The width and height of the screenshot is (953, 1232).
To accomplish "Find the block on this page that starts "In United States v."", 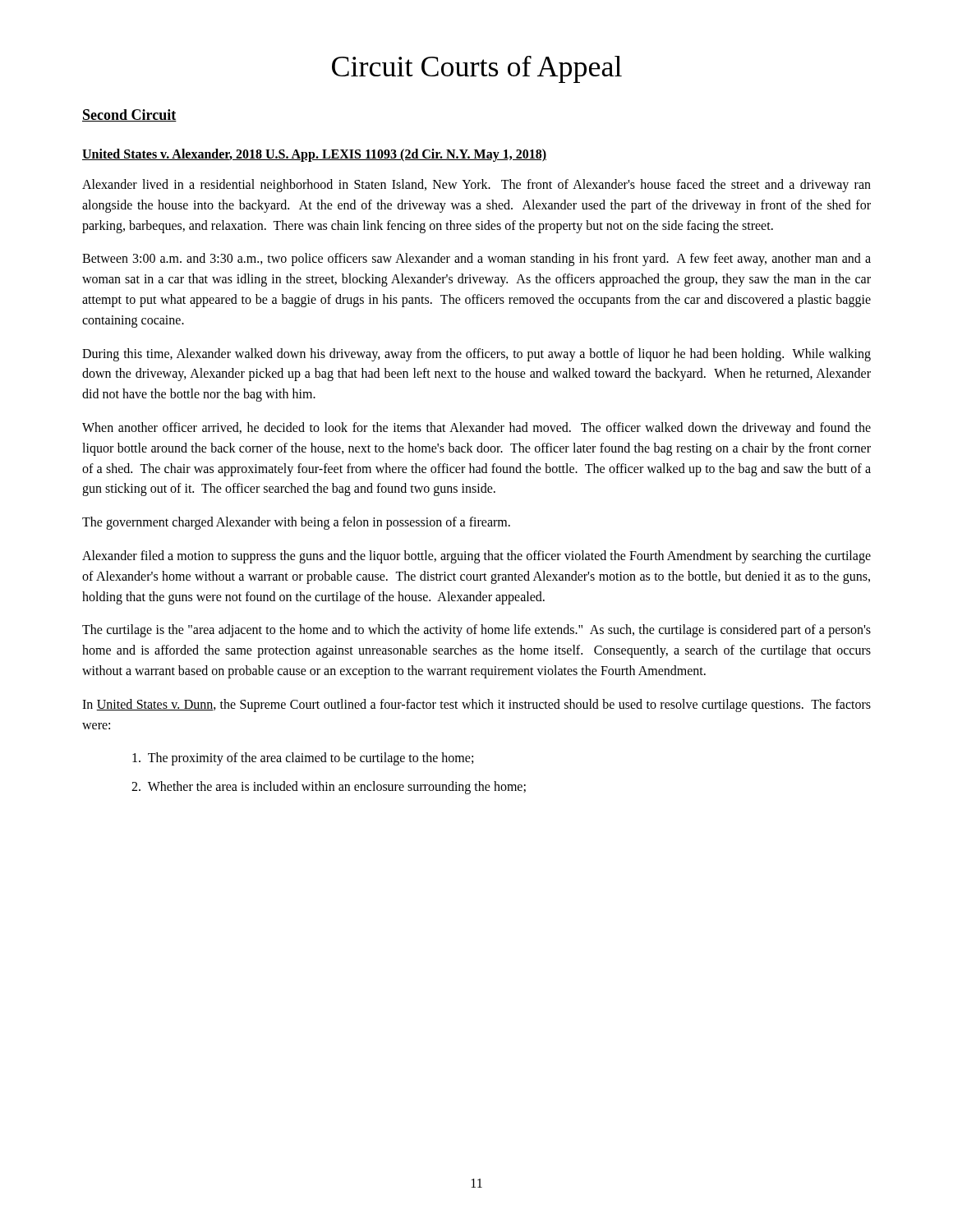I will click(x=476, y=714).
